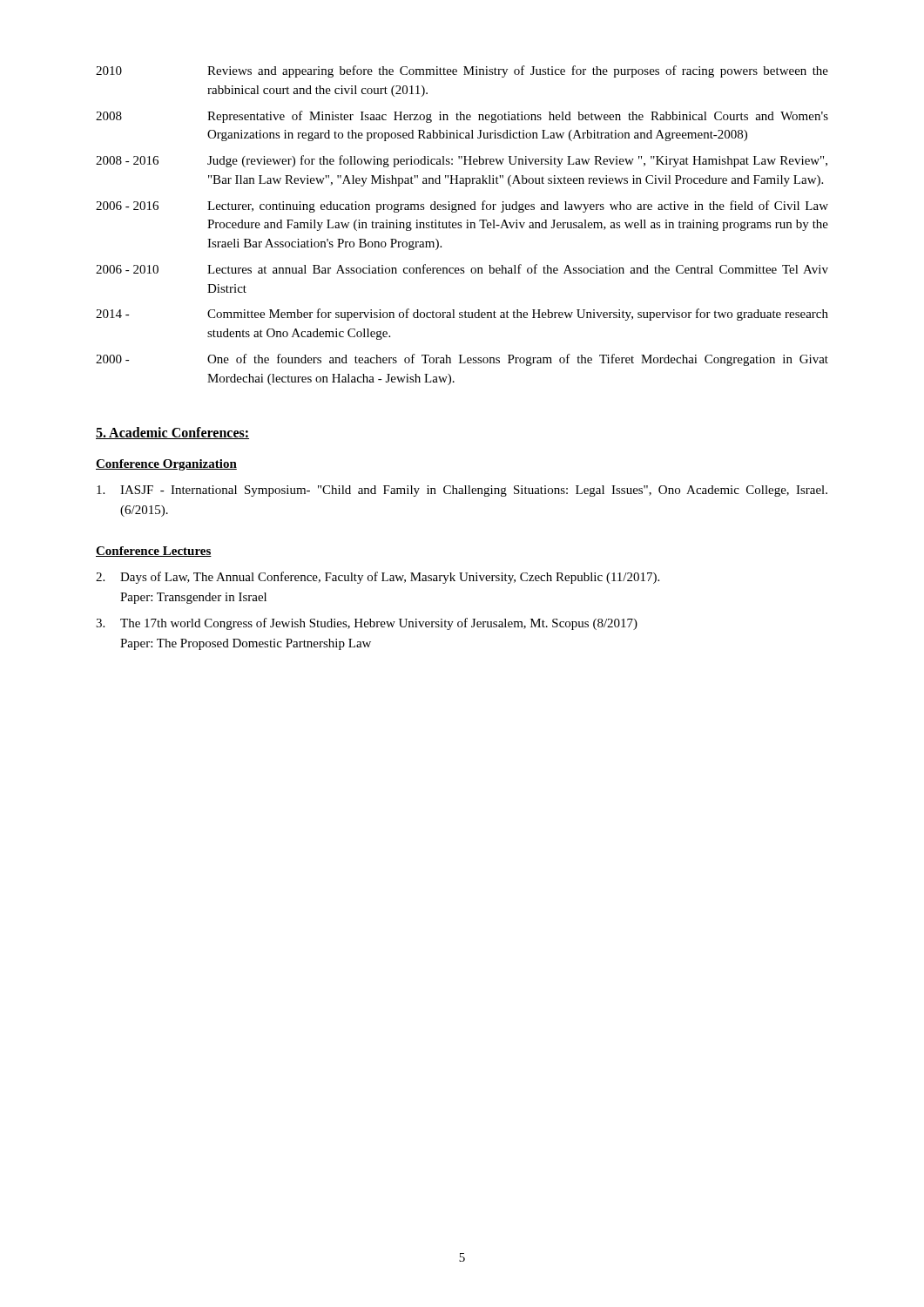Locate the list item with the text "2008 Representative of Minister Isaac Herzog"
The image size is (924, 1307).
[x=462, y=128]
